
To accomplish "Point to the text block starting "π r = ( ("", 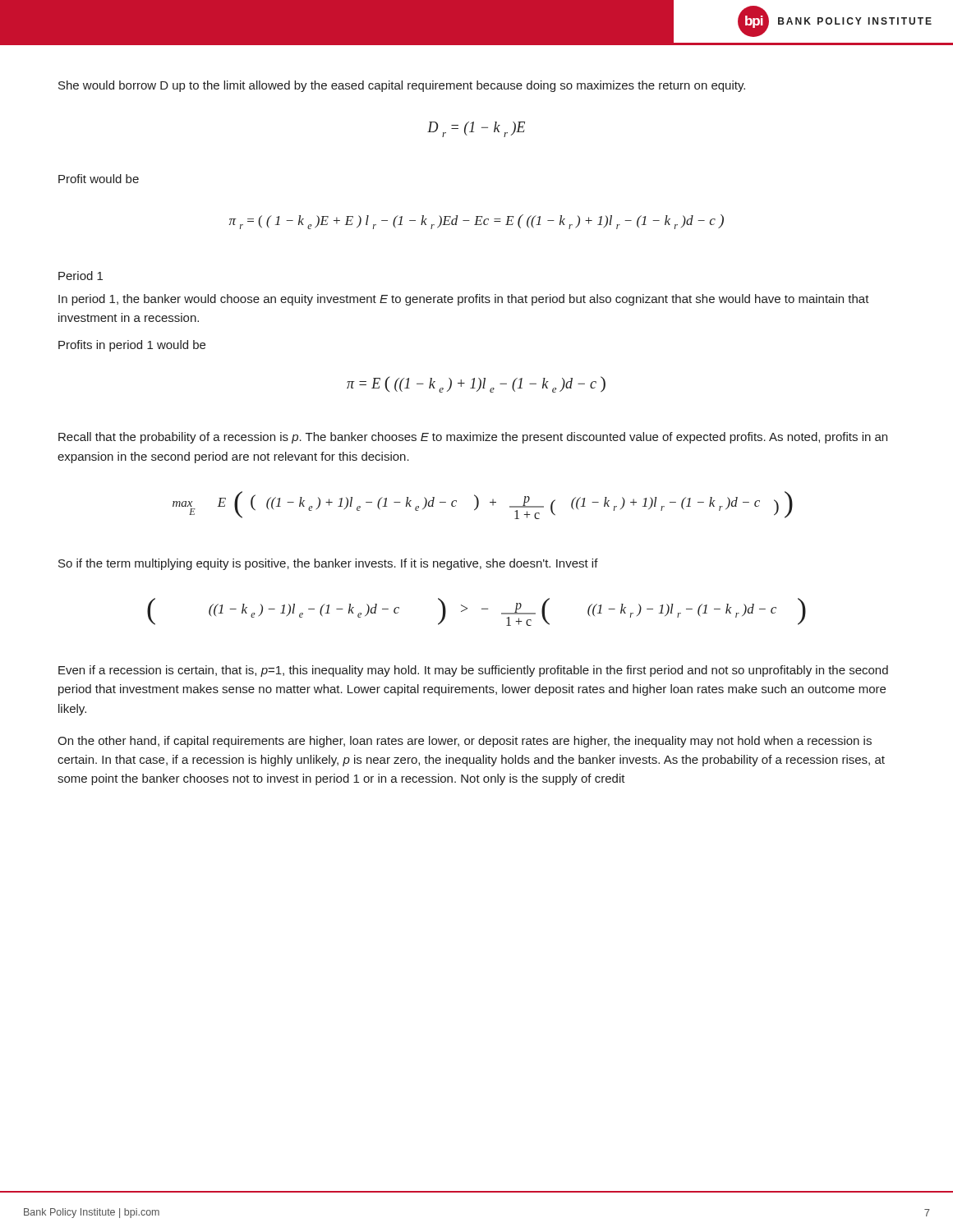I will 476,219.
